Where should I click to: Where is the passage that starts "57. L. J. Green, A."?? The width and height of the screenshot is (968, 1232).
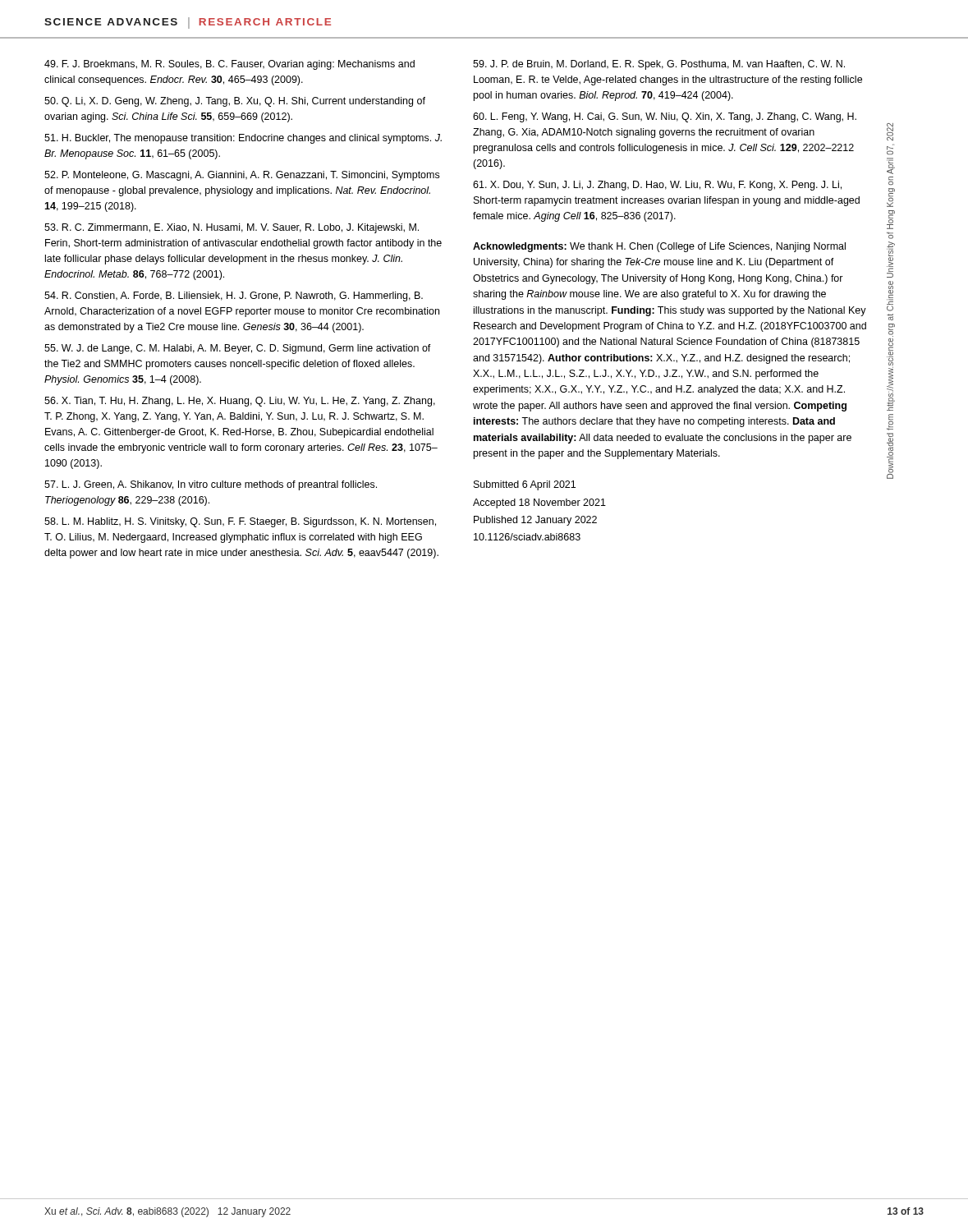(x=211, y=492)
